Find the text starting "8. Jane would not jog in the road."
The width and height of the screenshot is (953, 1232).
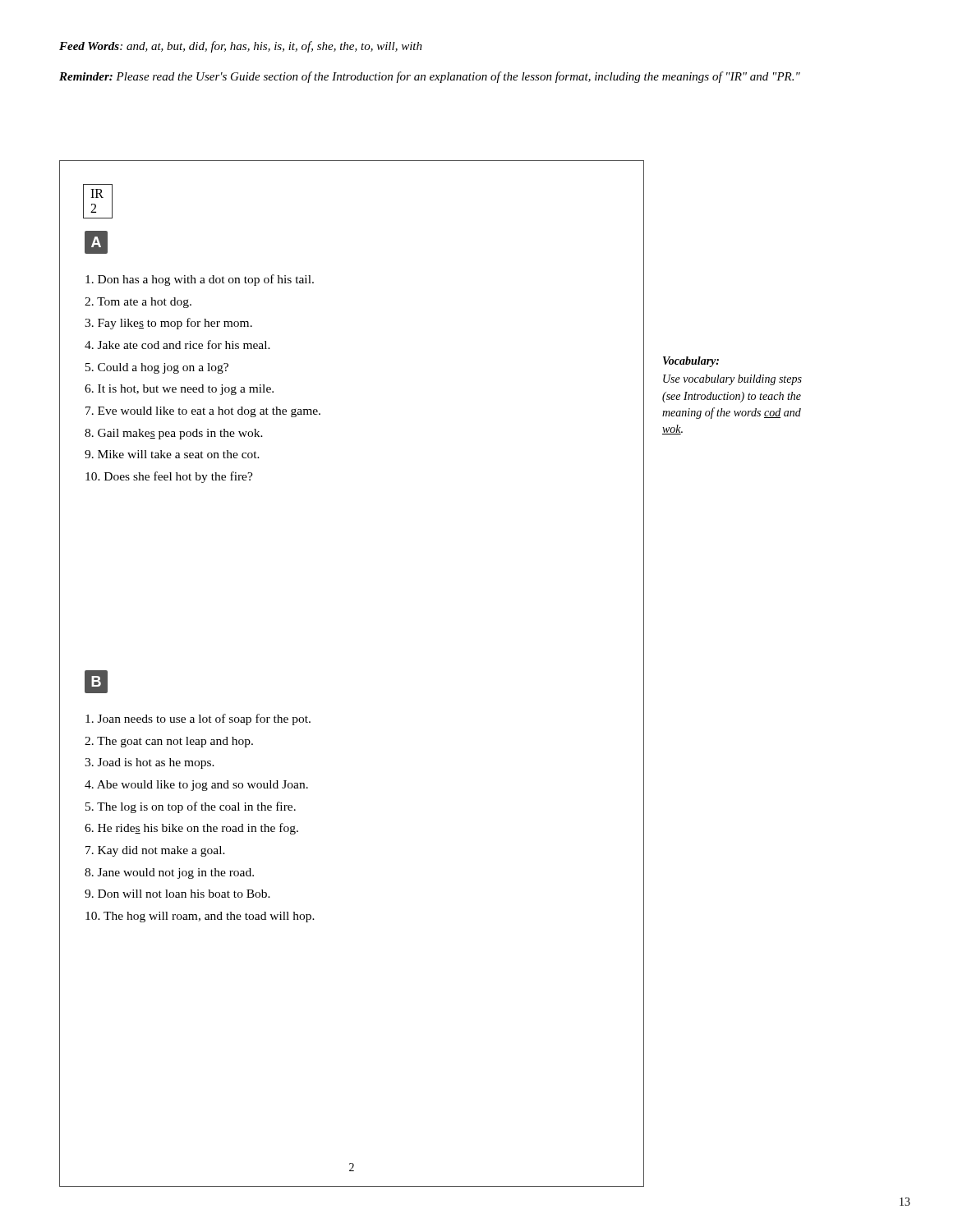point(200,872)
